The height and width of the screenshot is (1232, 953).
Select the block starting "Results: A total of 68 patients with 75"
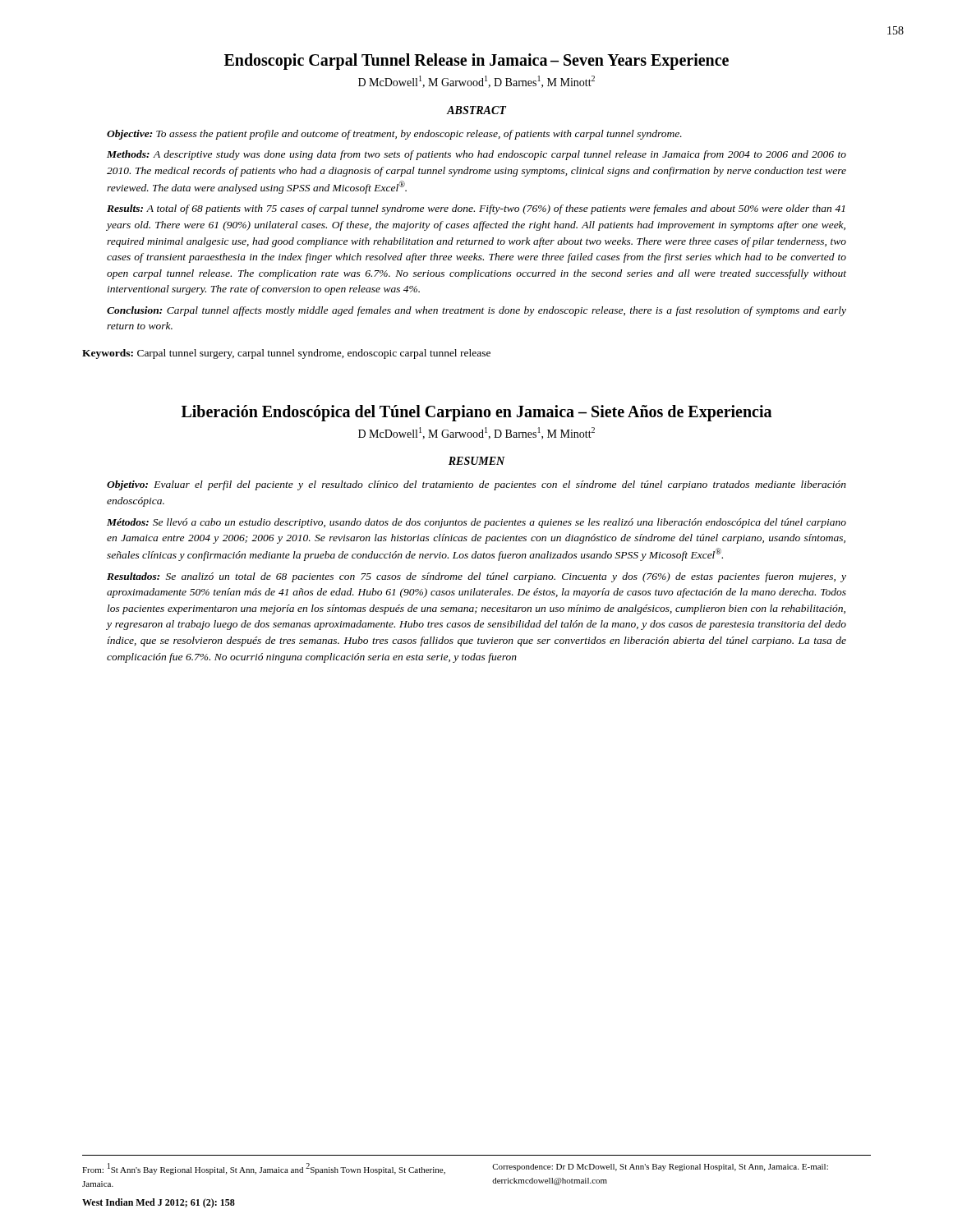(476, 249)
